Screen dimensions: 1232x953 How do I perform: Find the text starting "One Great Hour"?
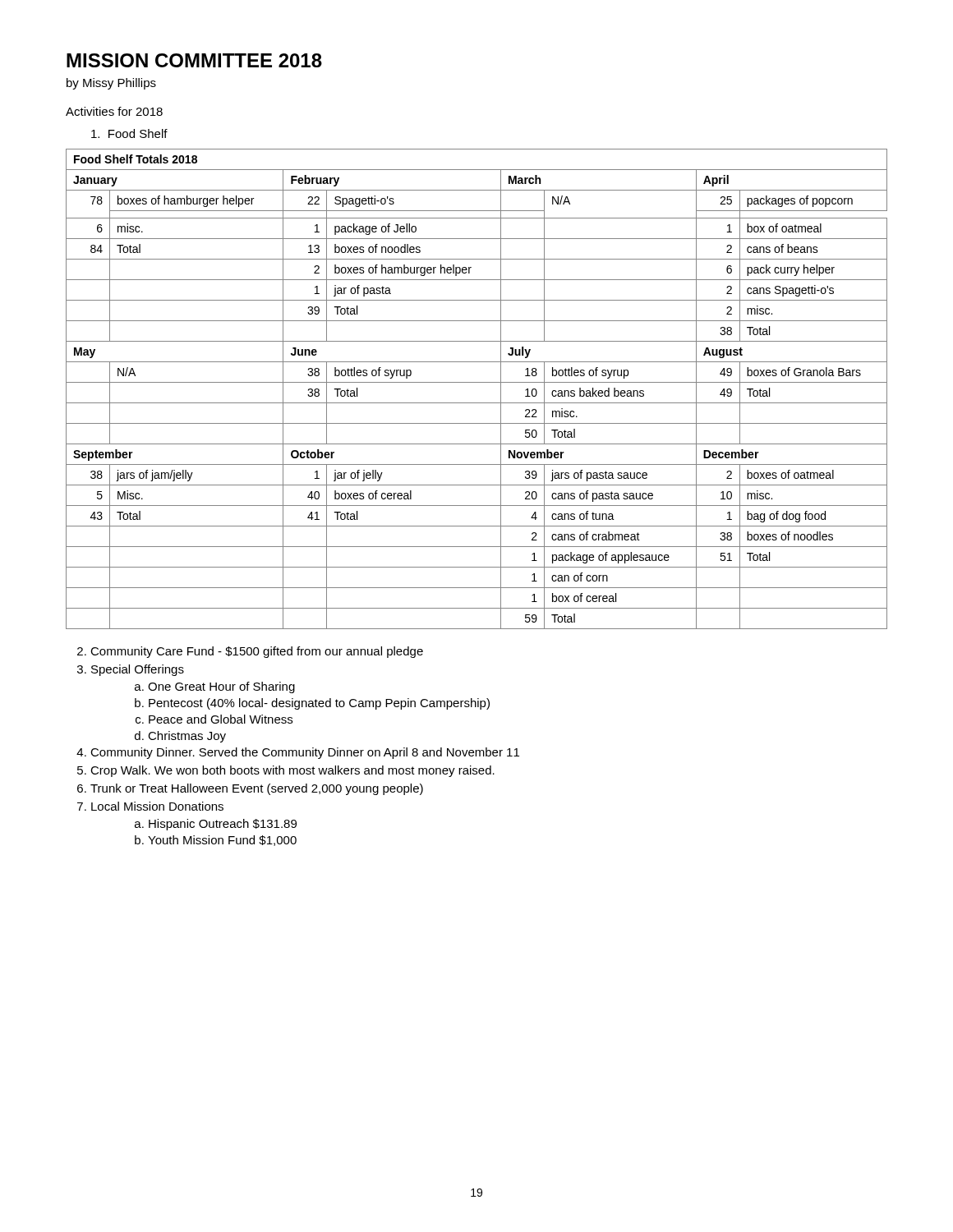point(222,686)
